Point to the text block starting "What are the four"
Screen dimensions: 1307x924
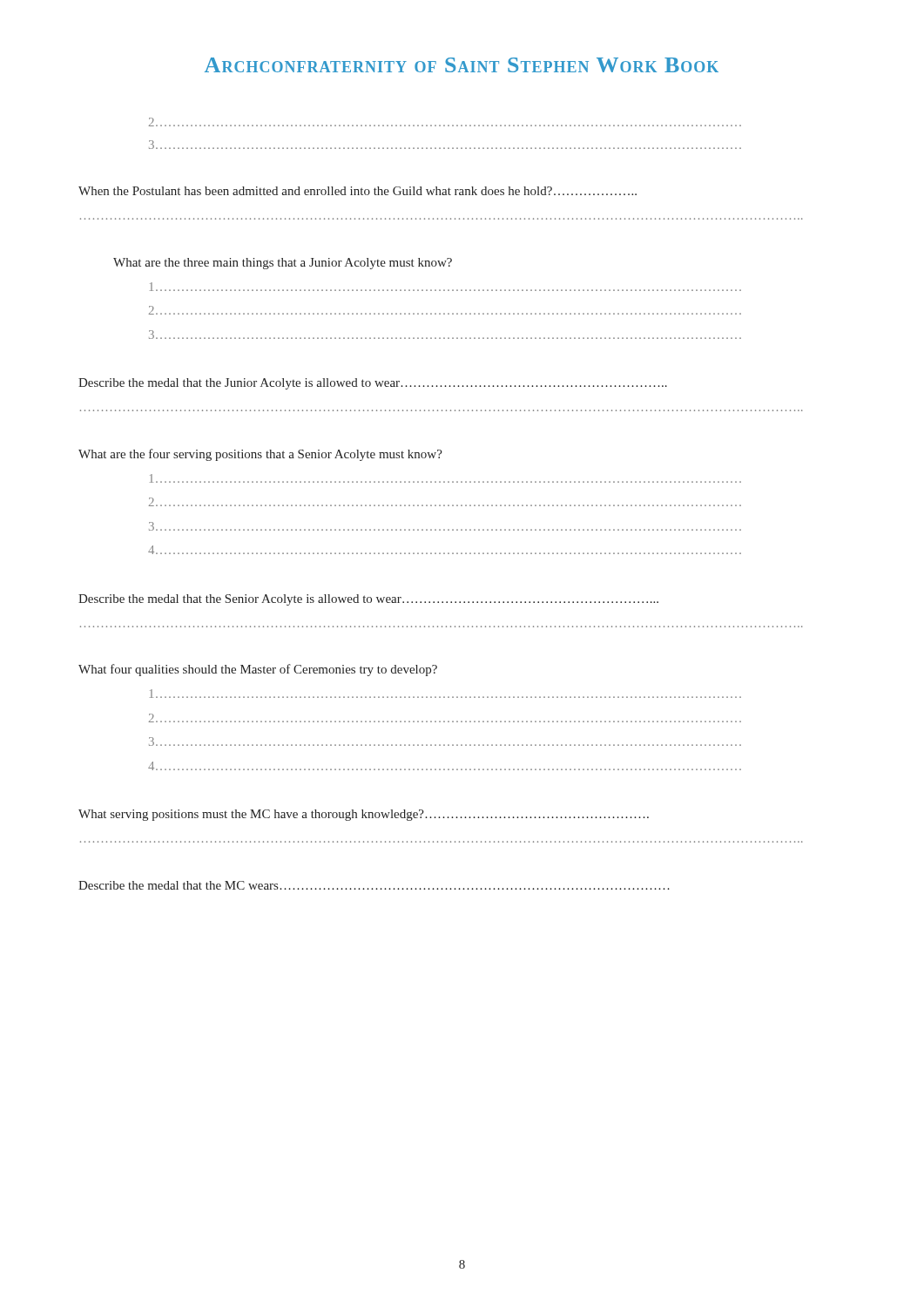[260, 454]
